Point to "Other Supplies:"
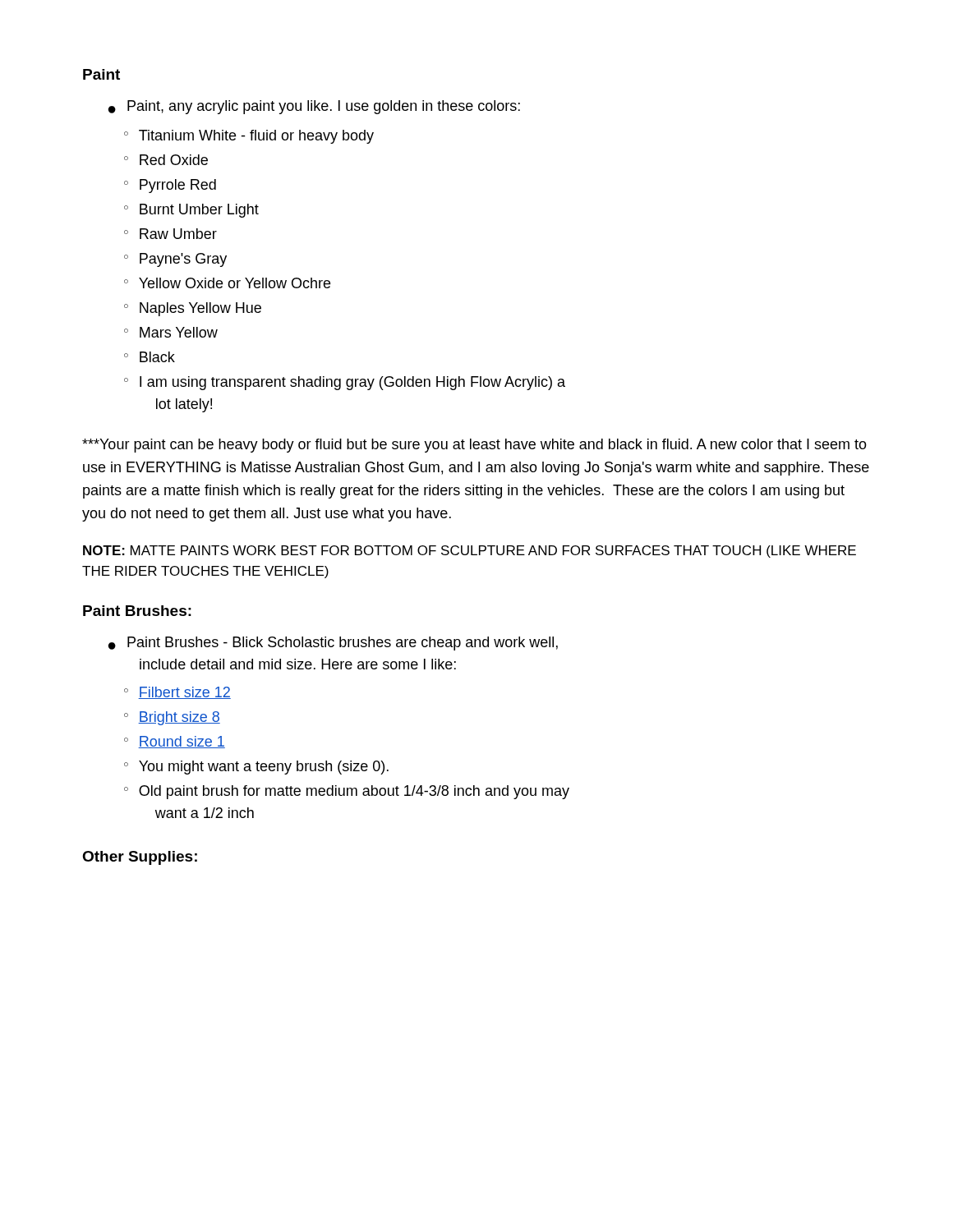 (x=140, y=856)
